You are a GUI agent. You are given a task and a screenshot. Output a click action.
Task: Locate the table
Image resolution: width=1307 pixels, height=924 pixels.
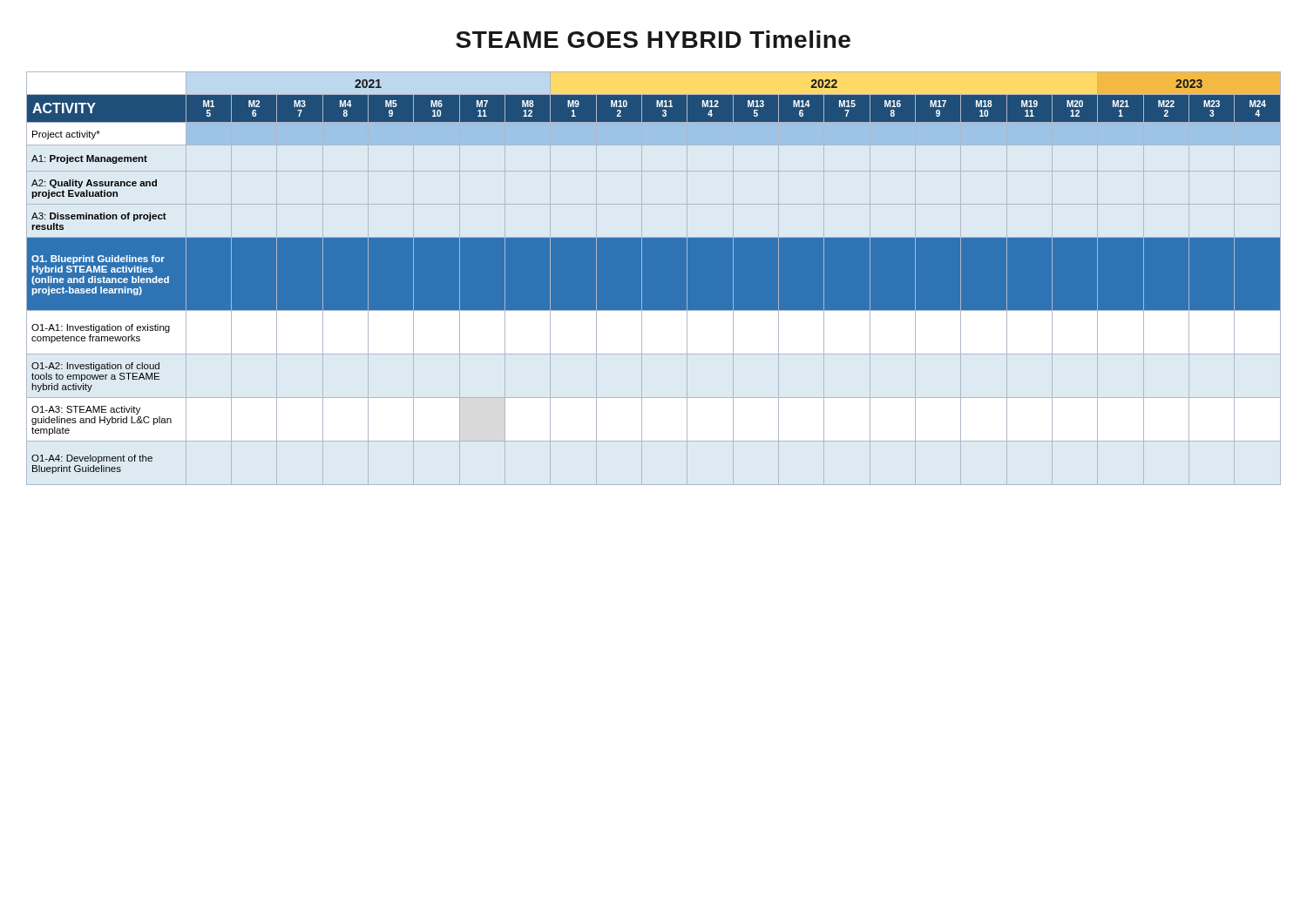pos(654,278)
